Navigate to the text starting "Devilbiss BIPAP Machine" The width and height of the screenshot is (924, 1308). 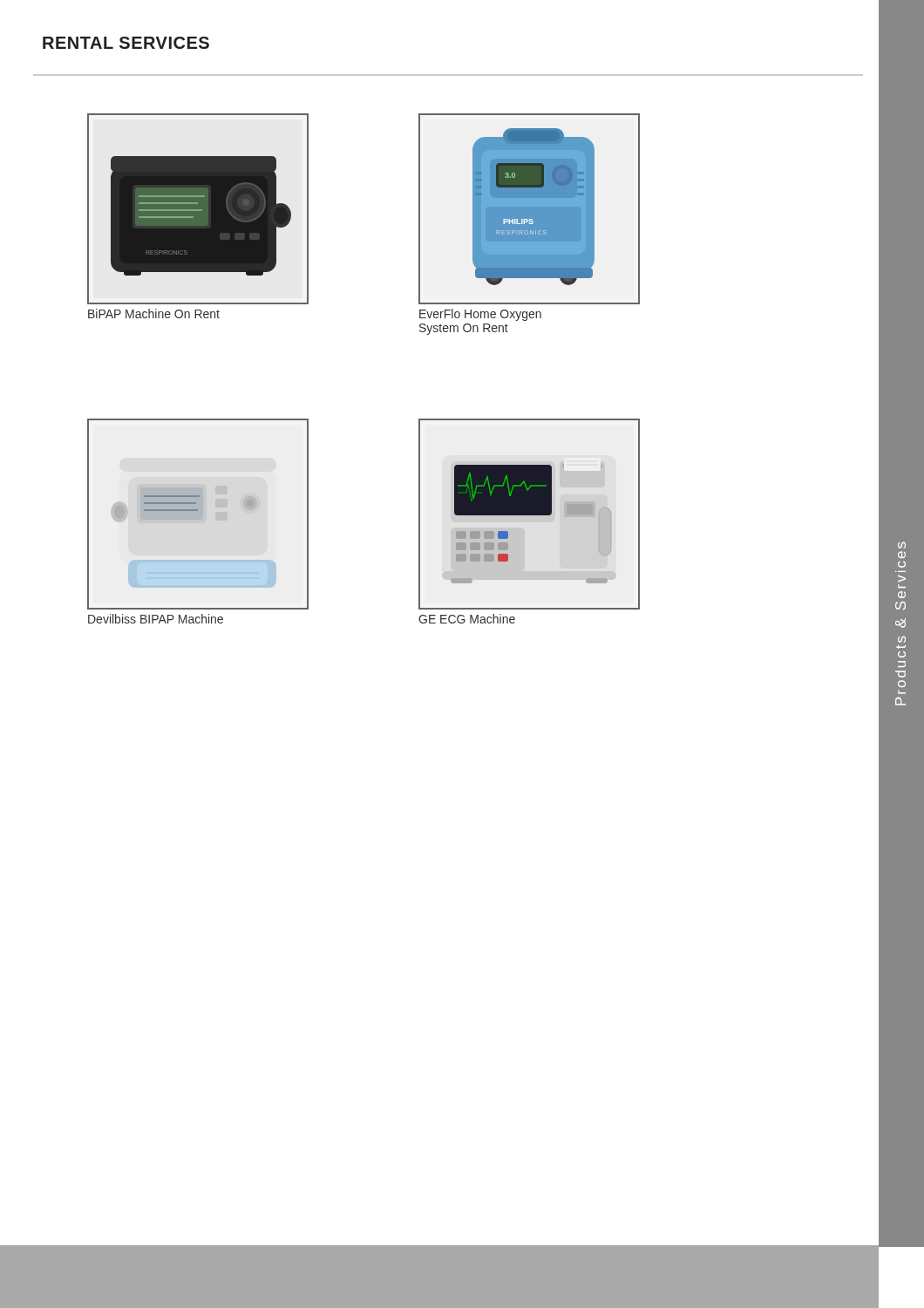pyautogui.click(x=155, y=619)
